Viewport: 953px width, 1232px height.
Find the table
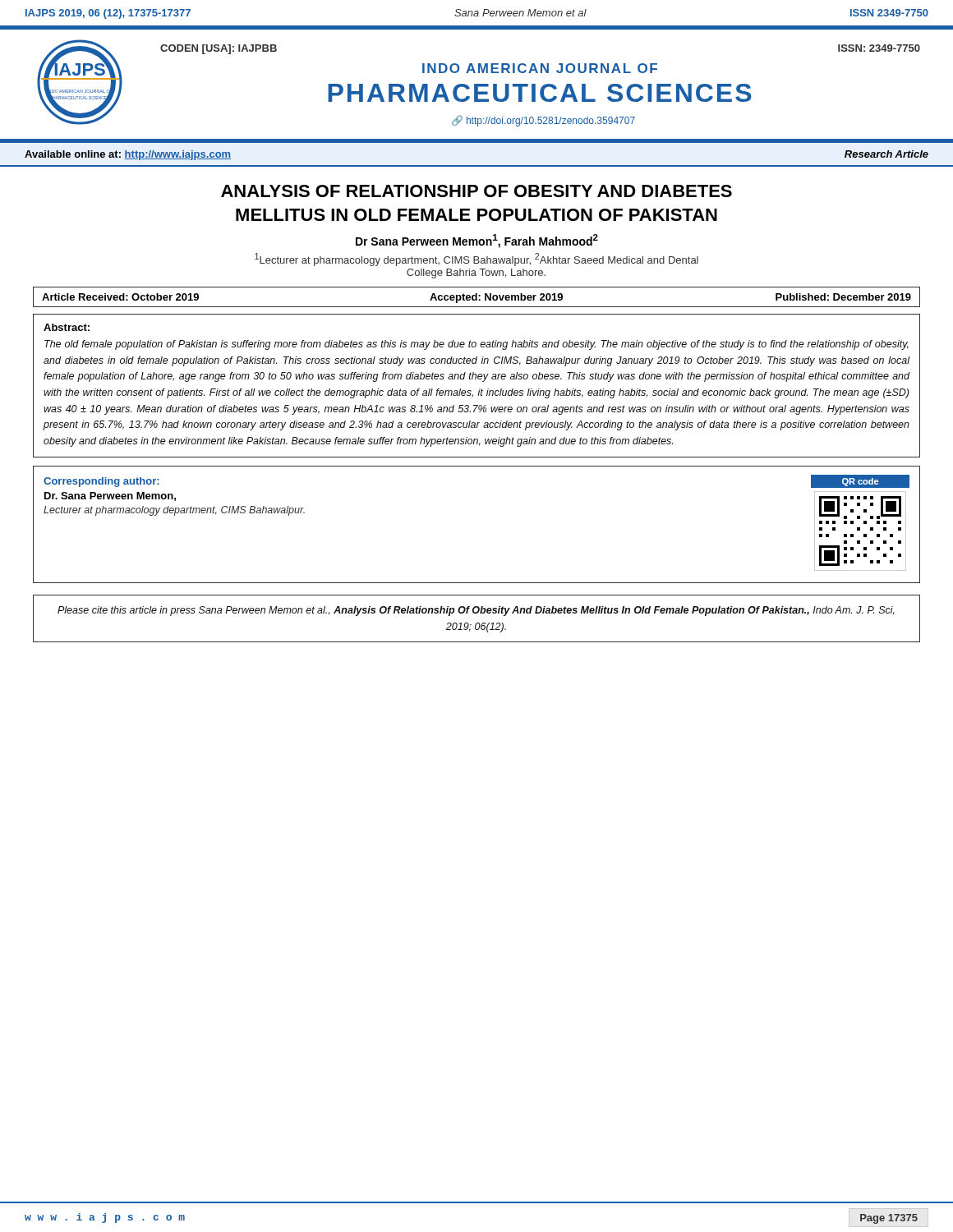(x=476, y=297)
